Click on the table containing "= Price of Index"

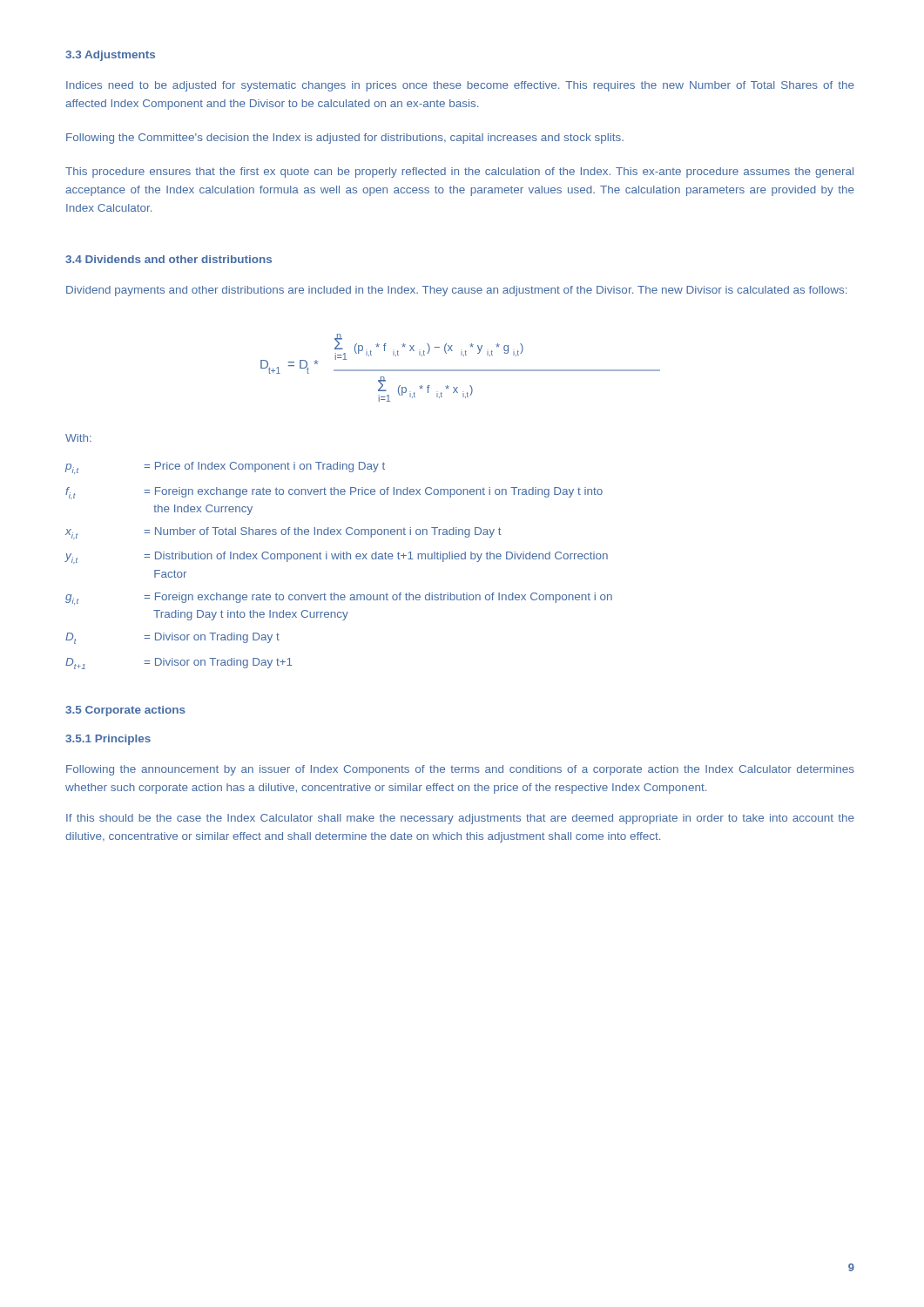coord(460,565)
